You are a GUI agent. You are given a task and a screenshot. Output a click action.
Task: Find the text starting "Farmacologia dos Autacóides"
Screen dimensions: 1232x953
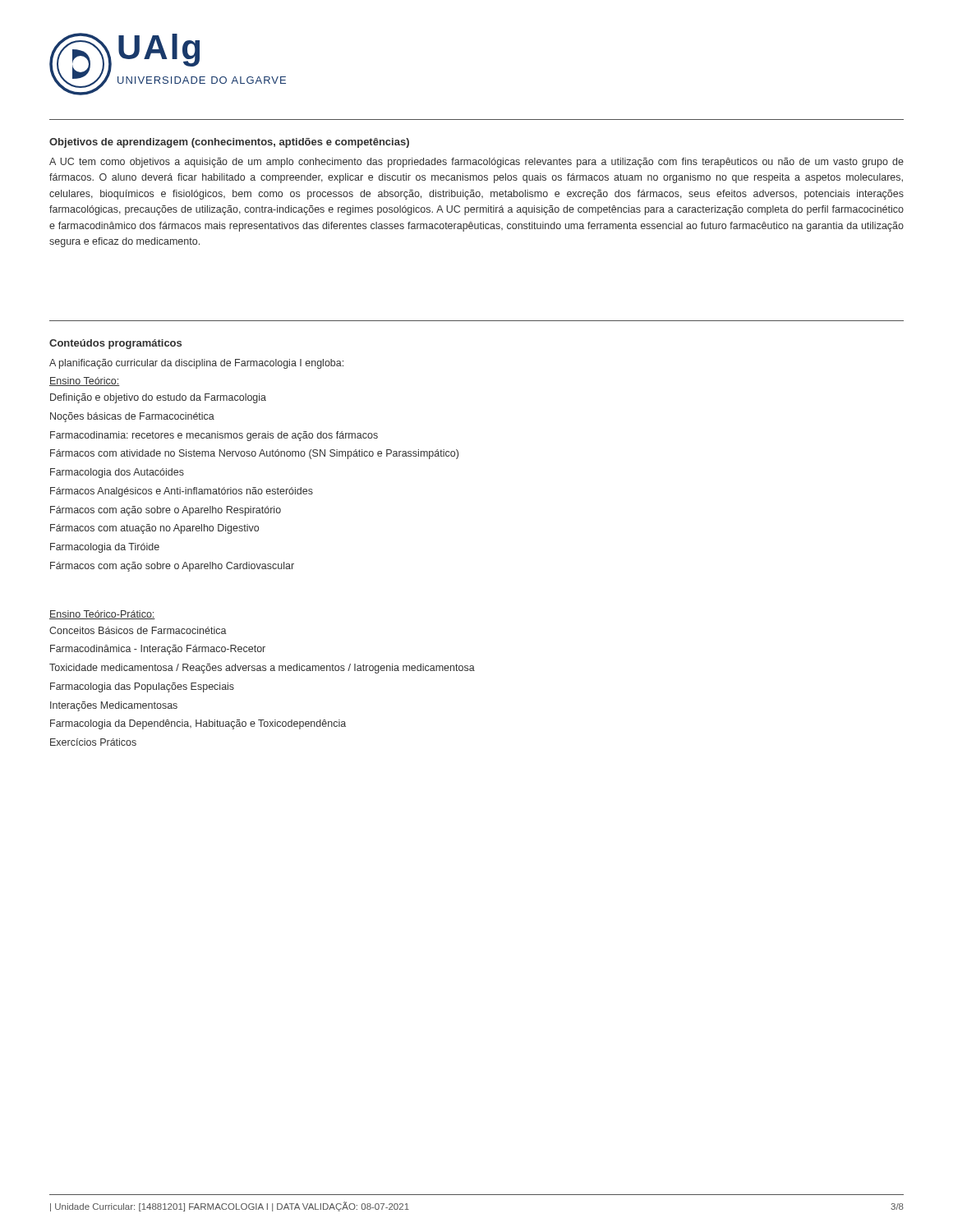click(117, 472)
